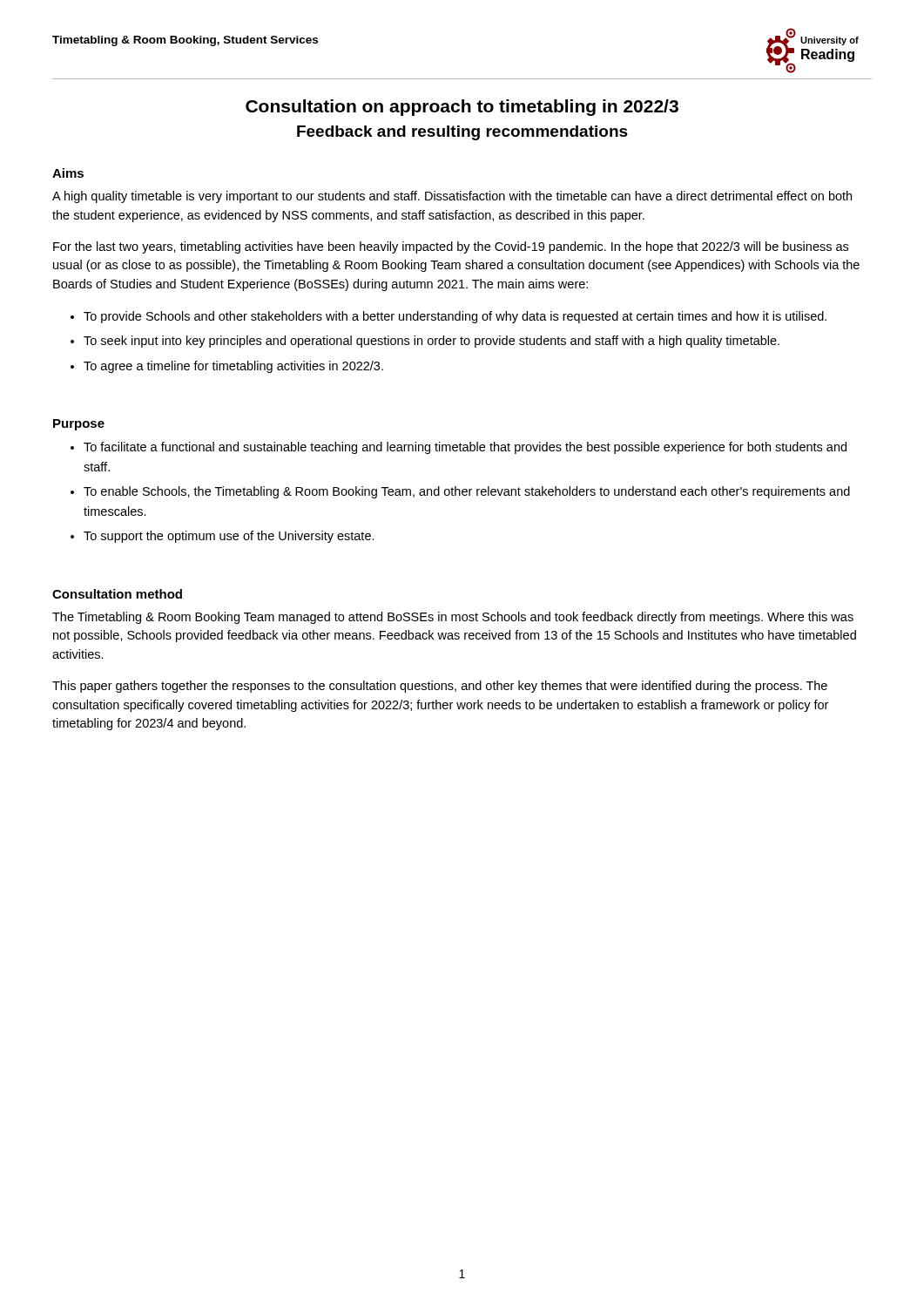Navigate to the text block starting "For the last"
Viewport: 924px width, 1307px height.
[x=456, y=265]
